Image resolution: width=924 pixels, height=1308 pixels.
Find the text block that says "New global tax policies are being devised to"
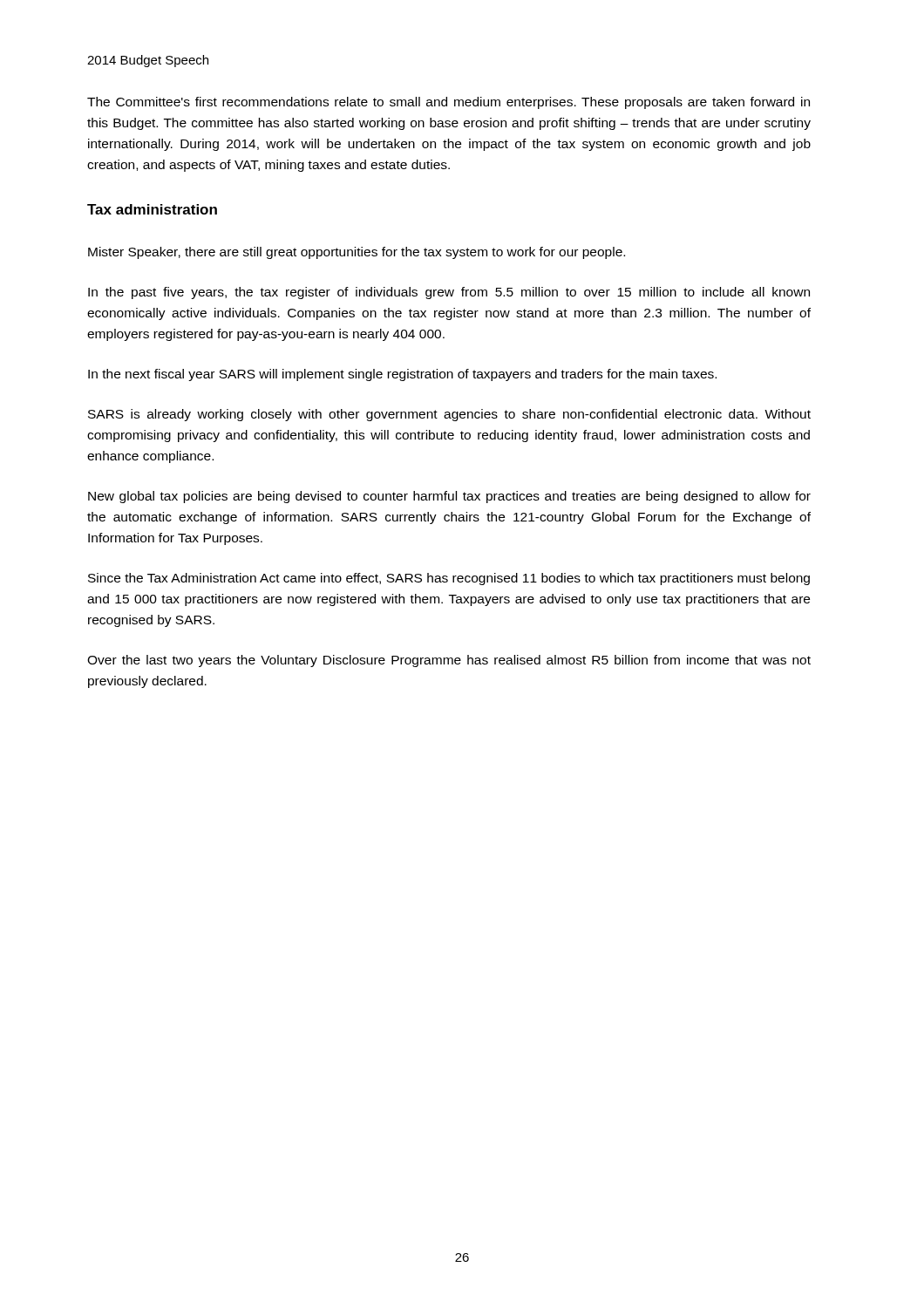pos(449,517)
